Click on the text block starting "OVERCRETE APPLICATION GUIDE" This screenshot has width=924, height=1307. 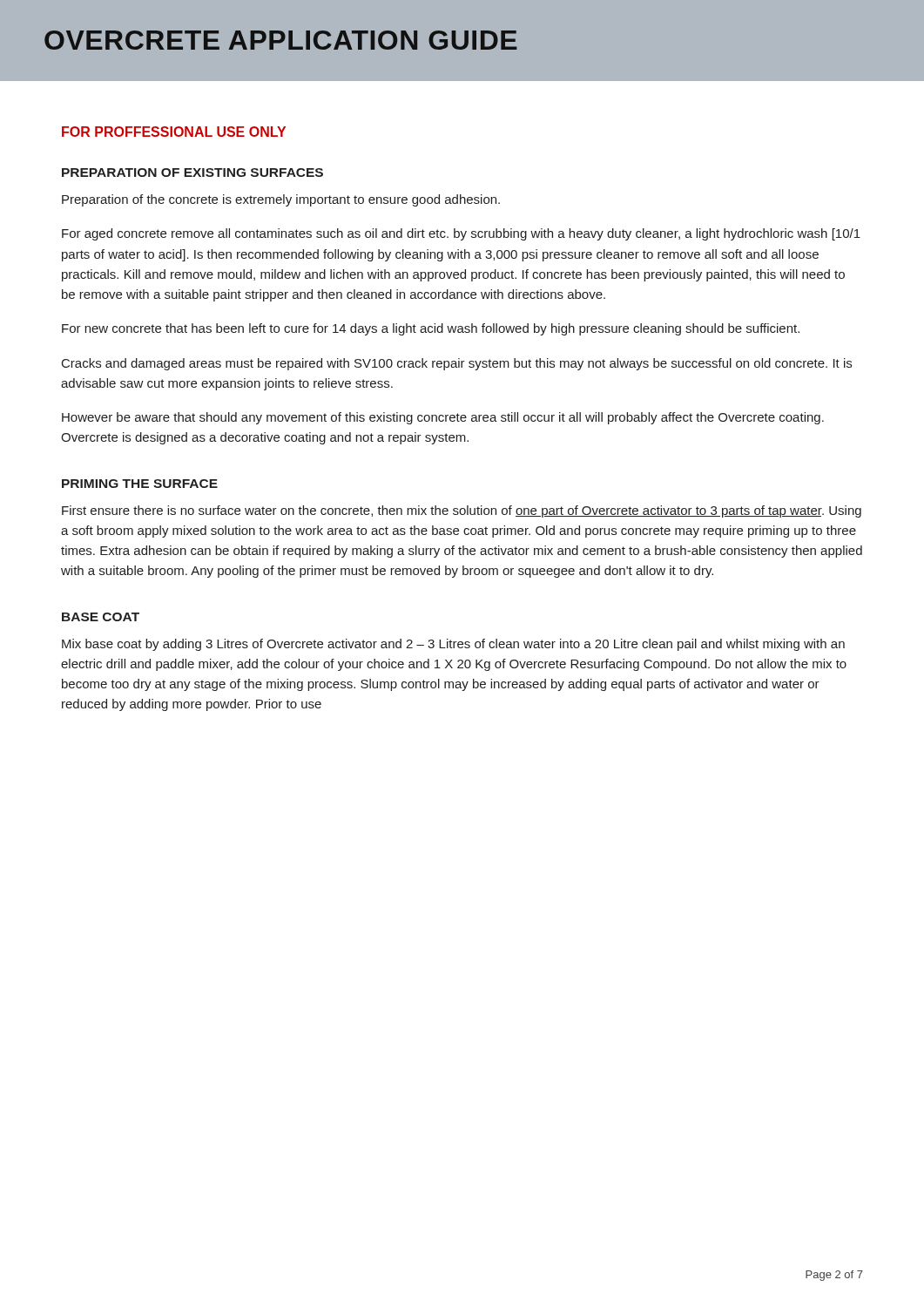[x=281, y=40]
